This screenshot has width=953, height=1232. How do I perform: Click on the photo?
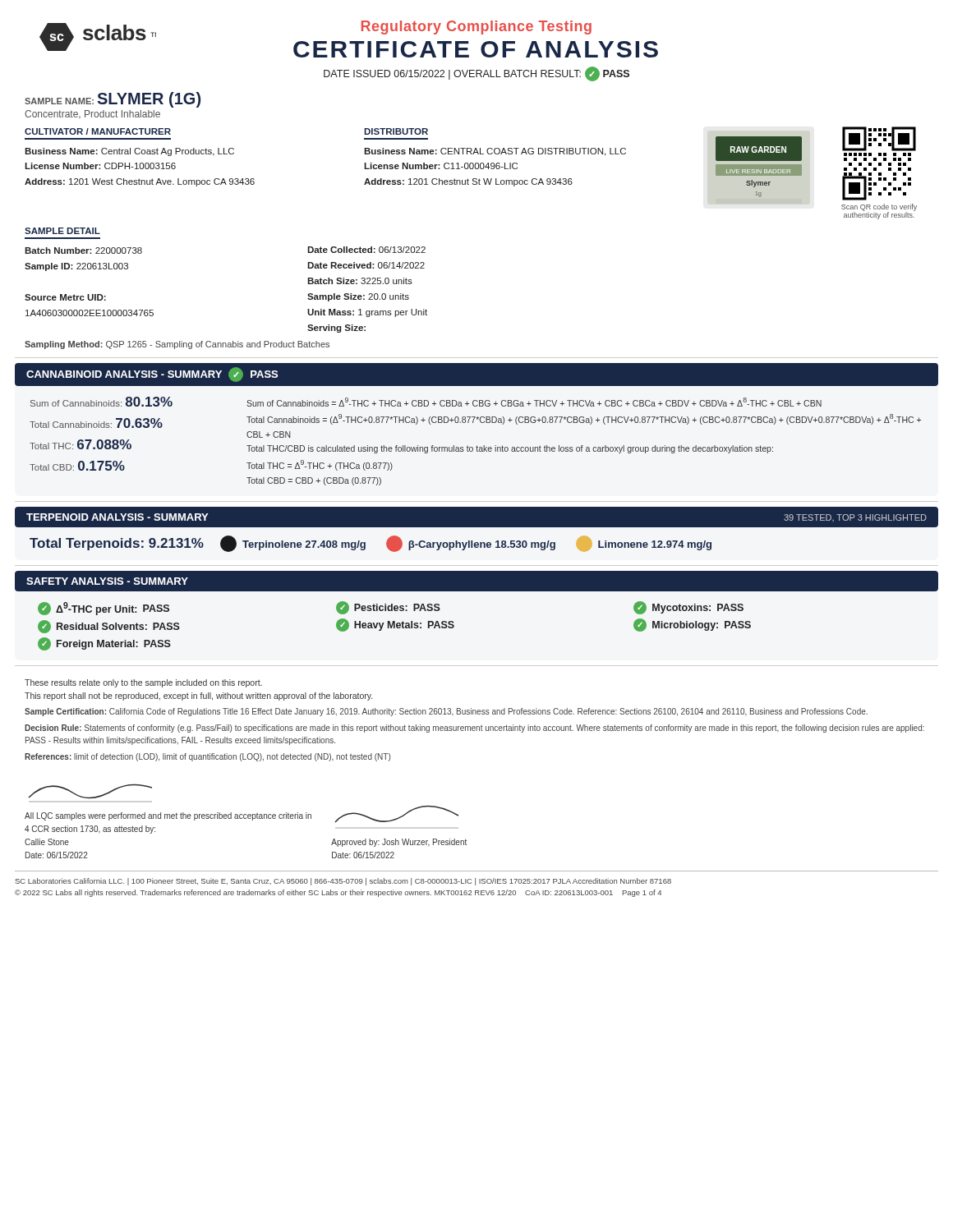(x=761, y=169)
